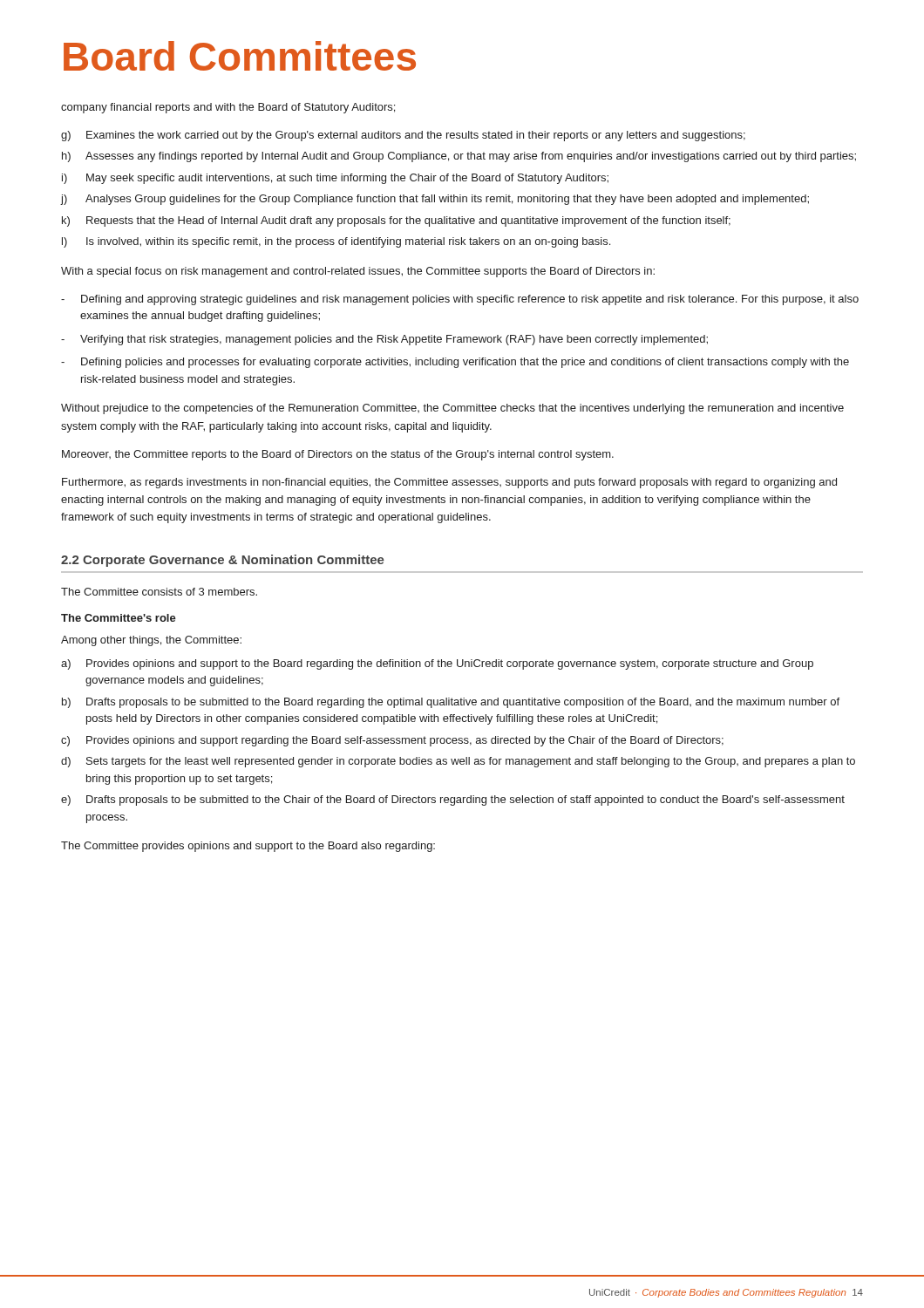Find the list item that says "- Verifying that risk strategies, management policies and"
924x1308 pixels.
point(462,339)
